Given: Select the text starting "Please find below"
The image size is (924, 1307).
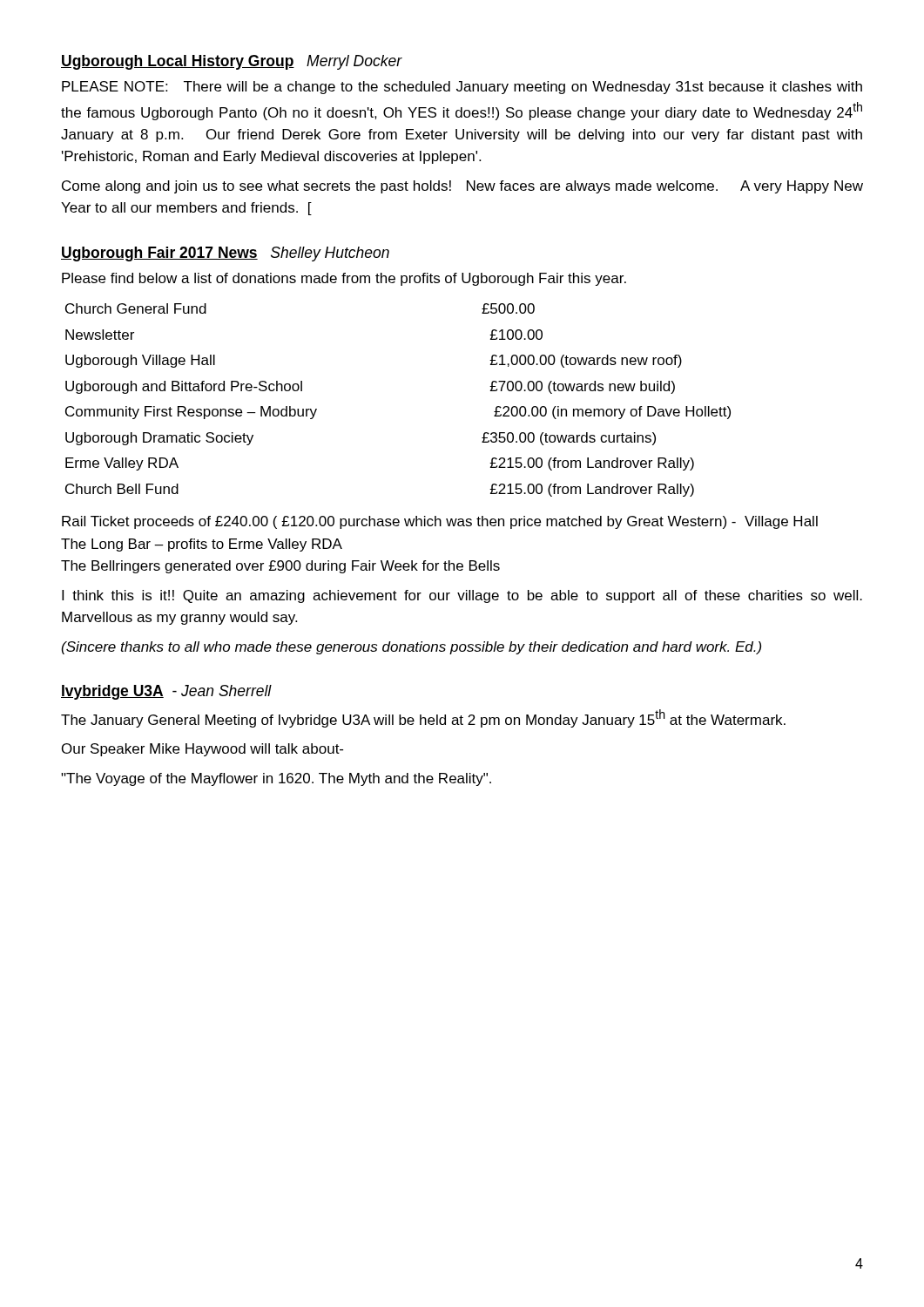Looking at the screenshot, I should pos(462,278).
